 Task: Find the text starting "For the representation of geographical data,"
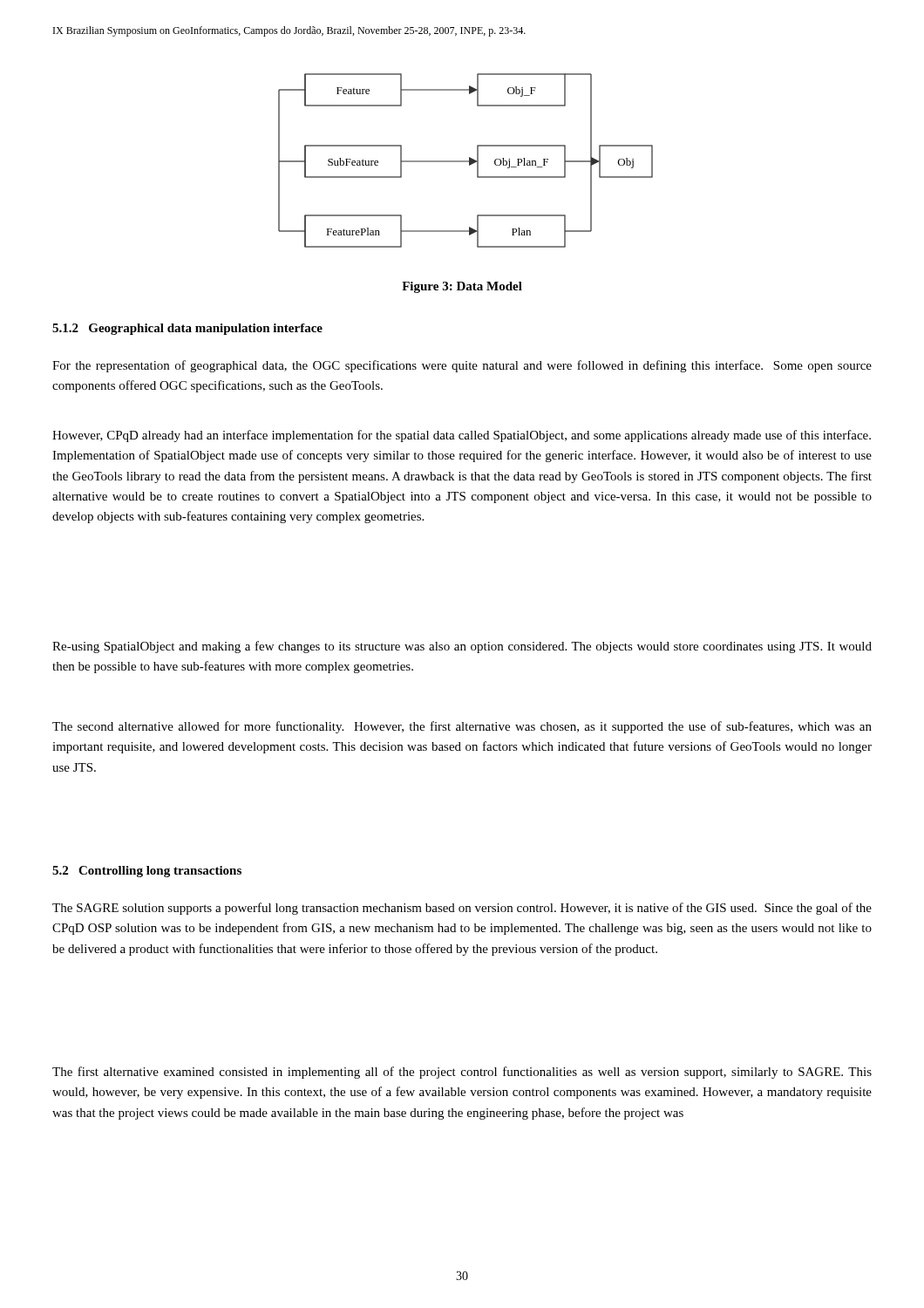pyautogui.click(x=462, y=376)
